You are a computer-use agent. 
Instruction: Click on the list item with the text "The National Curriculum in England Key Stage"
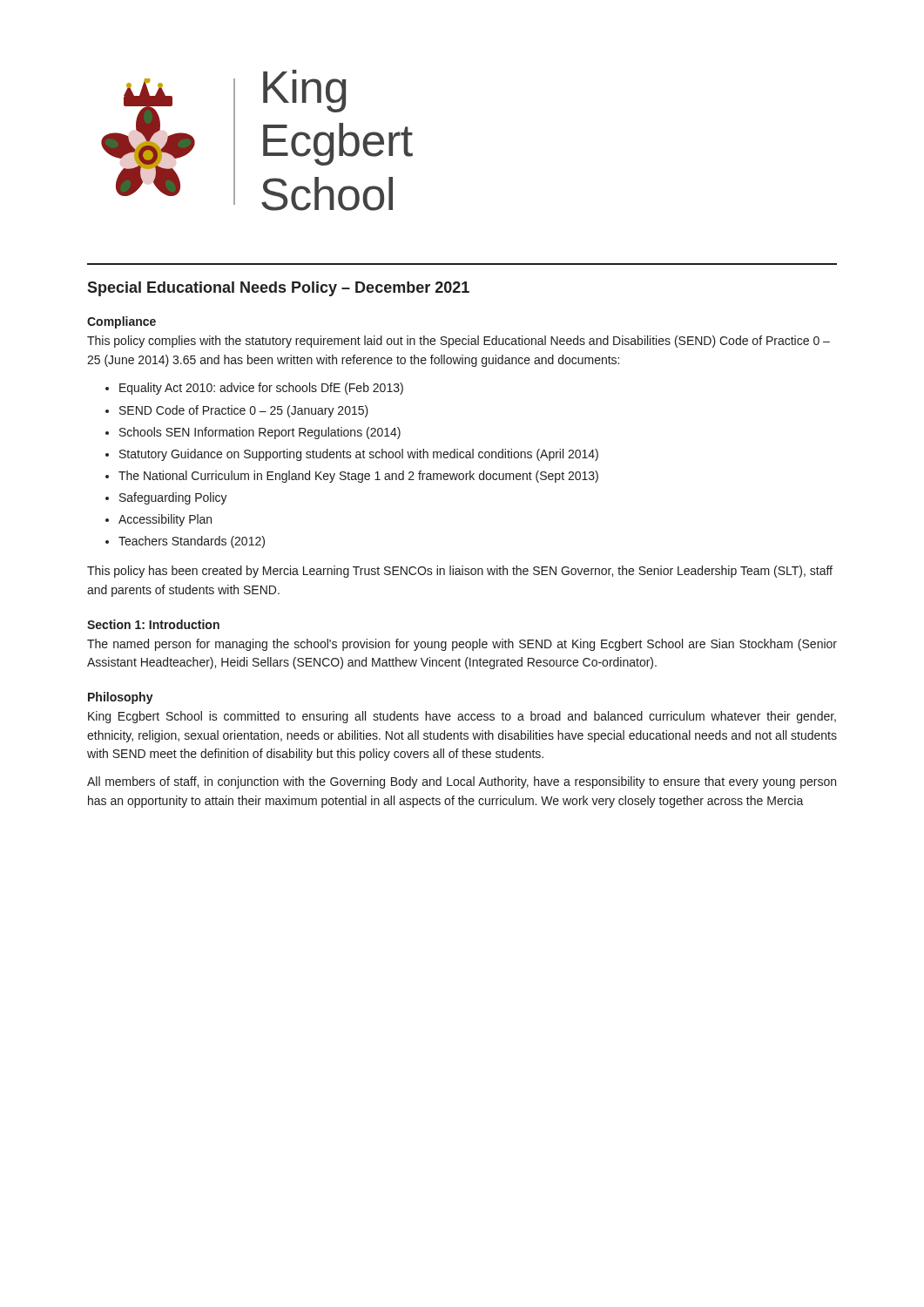pyautogui.click(x=359, y=476)
